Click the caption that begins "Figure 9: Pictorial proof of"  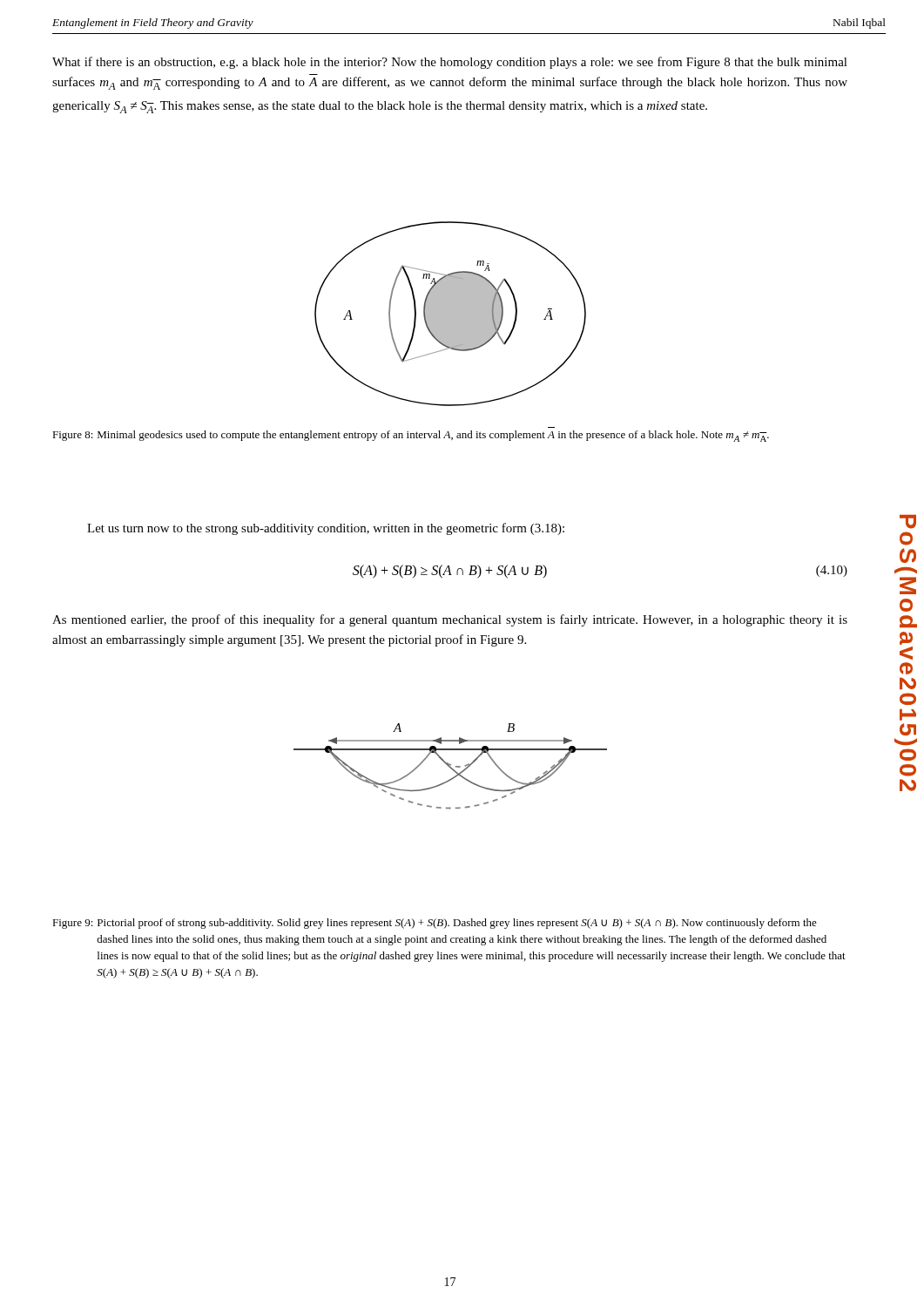click(450, 948)
